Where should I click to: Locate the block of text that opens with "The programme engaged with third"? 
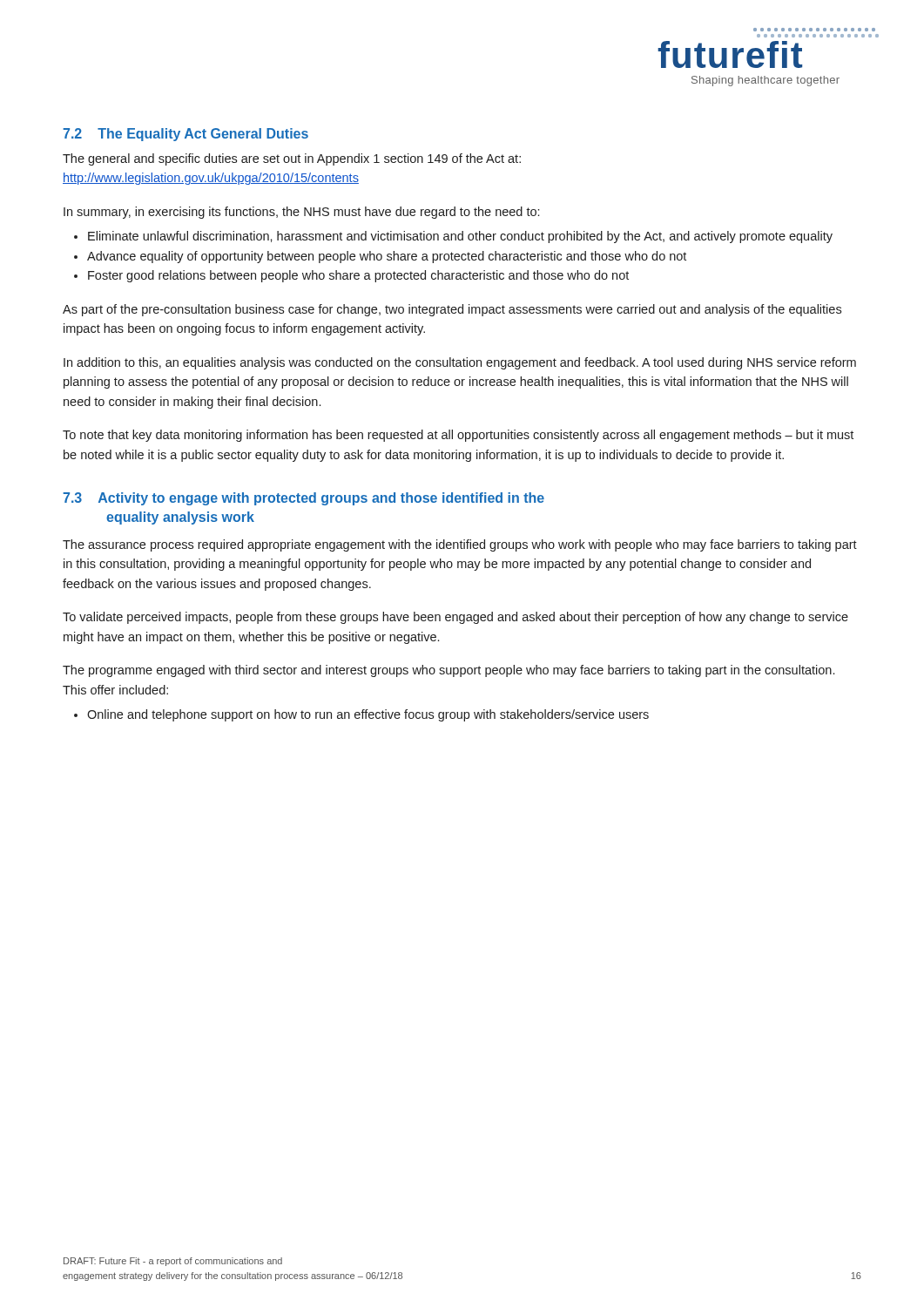[449, 680]
